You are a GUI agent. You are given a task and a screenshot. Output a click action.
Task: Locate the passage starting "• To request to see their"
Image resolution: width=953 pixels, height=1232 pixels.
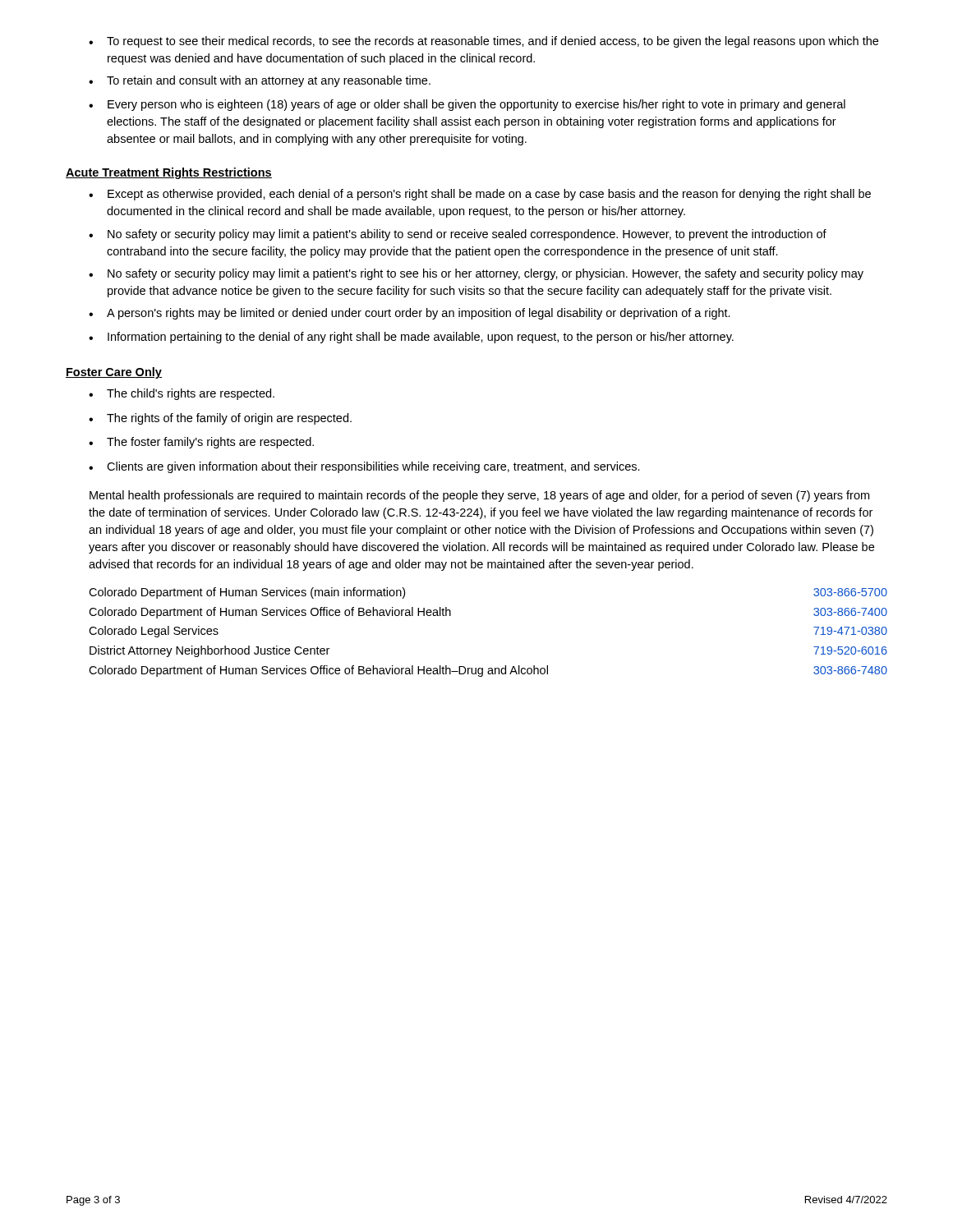tap(488, 50)
